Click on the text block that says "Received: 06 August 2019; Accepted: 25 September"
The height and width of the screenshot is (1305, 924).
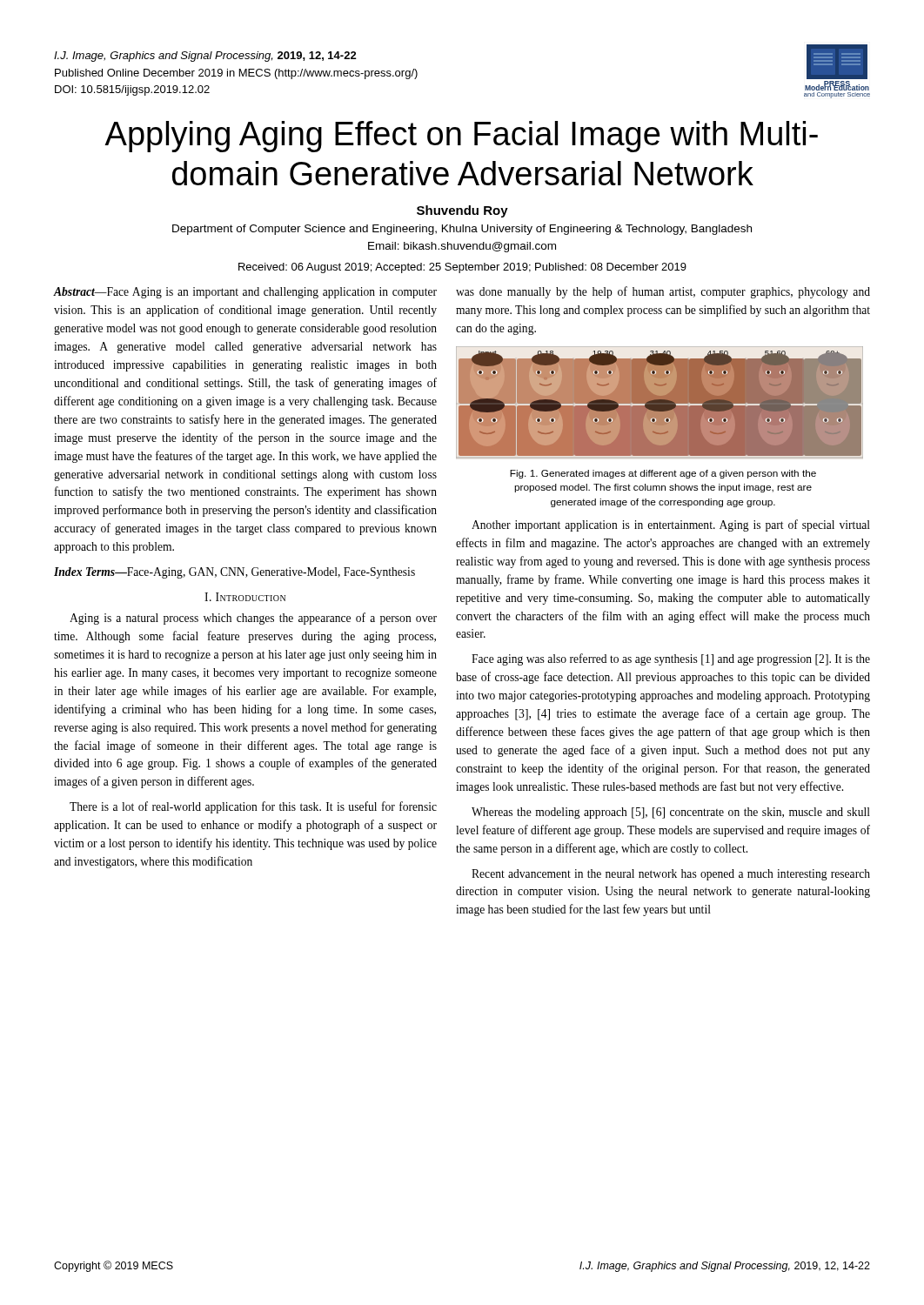(462, 267)
